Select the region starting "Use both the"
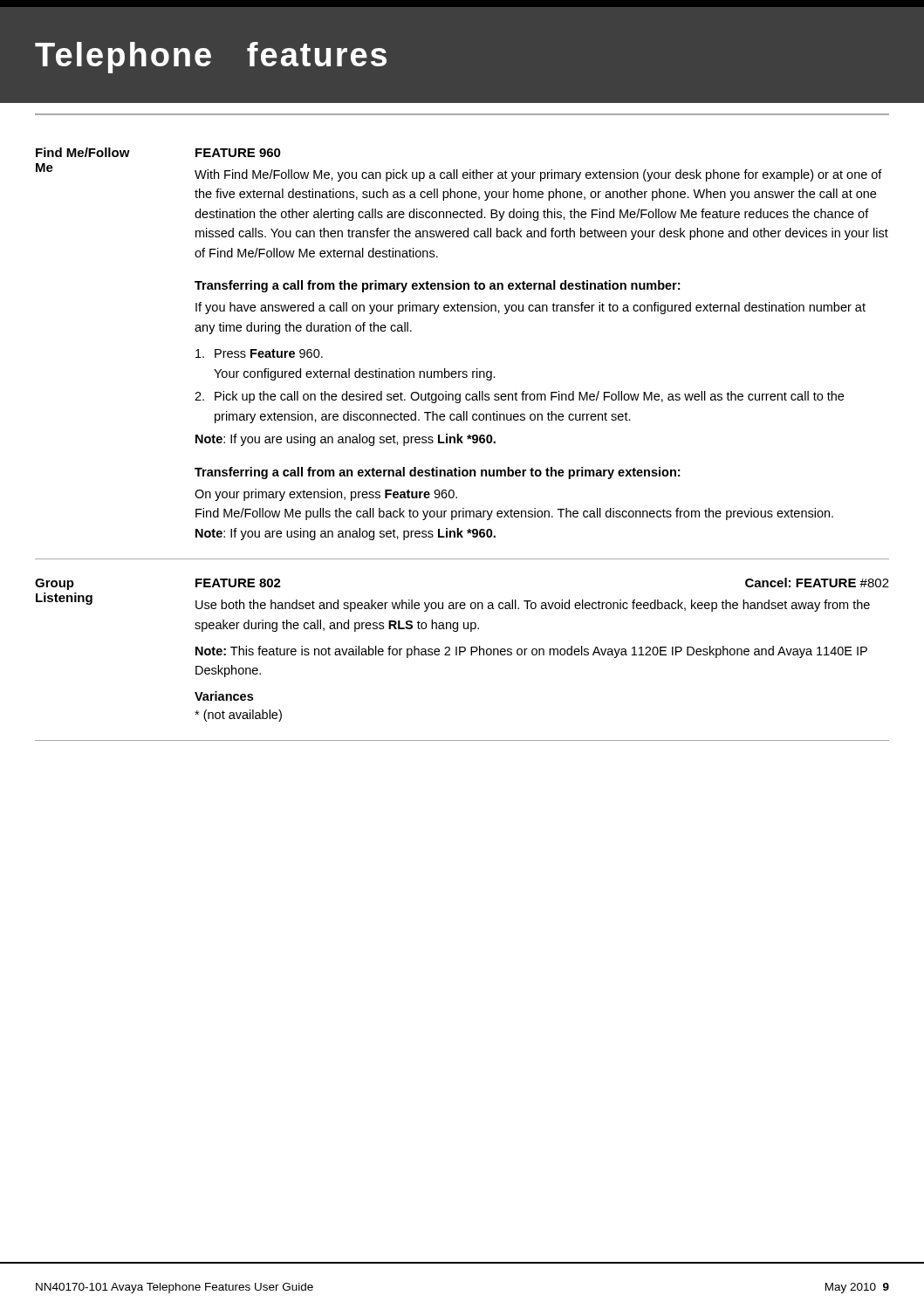The height and width of the screenshot is (1309, 924). [532, 615]
